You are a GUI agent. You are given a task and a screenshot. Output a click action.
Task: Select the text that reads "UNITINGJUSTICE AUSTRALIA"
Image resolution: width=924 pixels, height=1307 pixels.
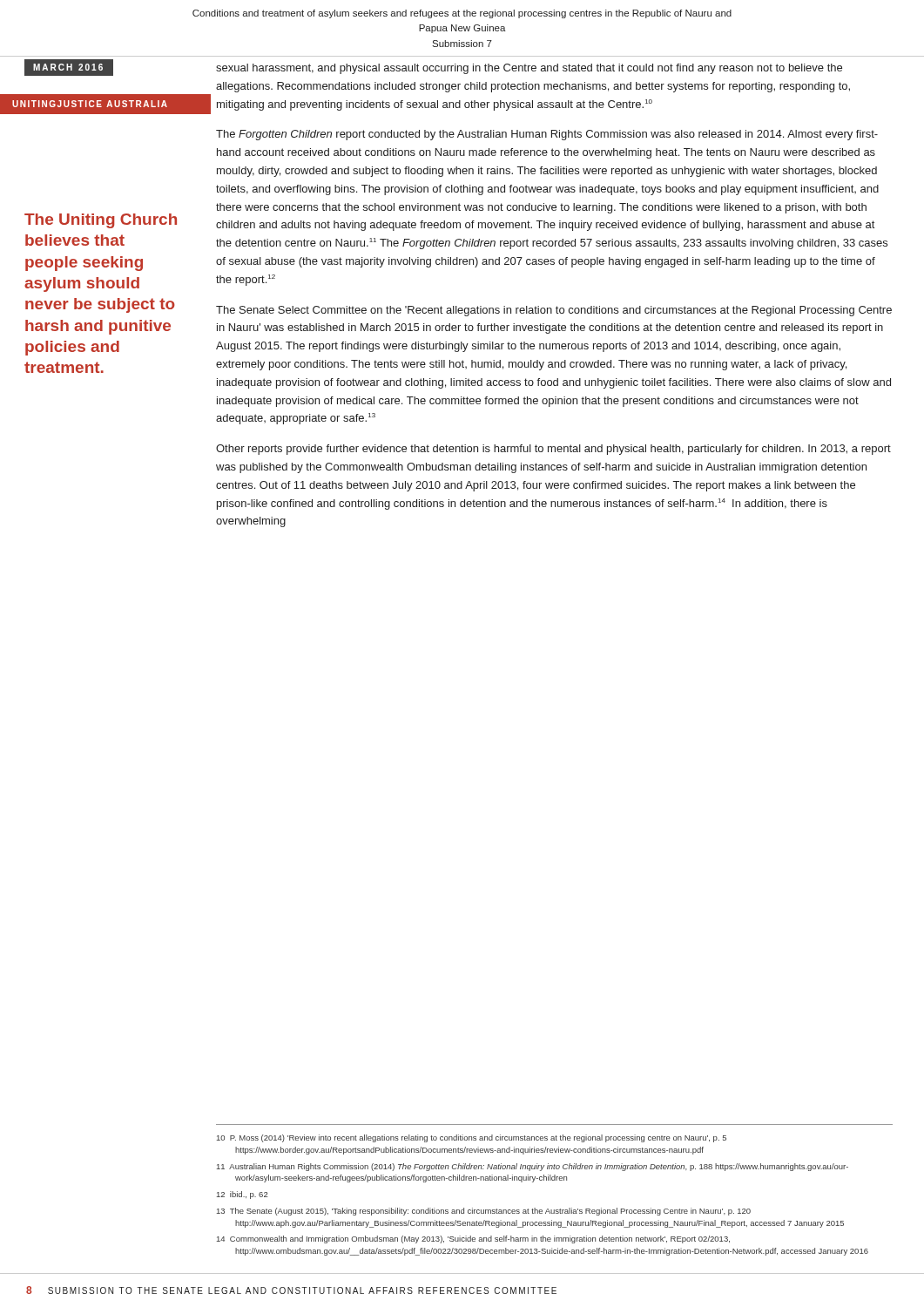pyautogui.click(x=90, y=104)
